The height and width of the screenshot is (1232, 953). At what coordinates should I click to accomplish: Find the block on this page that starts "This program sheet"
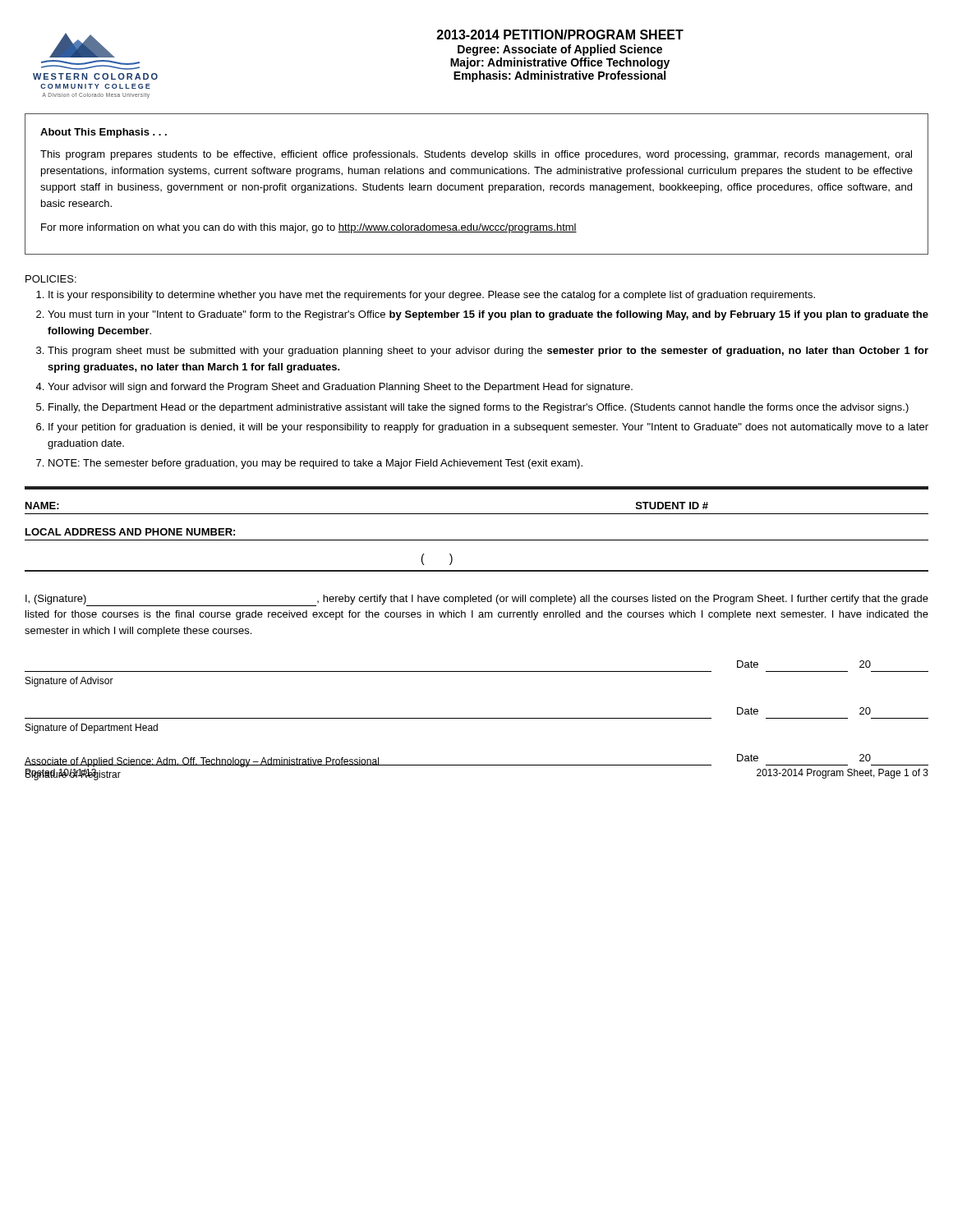[488, 359]
